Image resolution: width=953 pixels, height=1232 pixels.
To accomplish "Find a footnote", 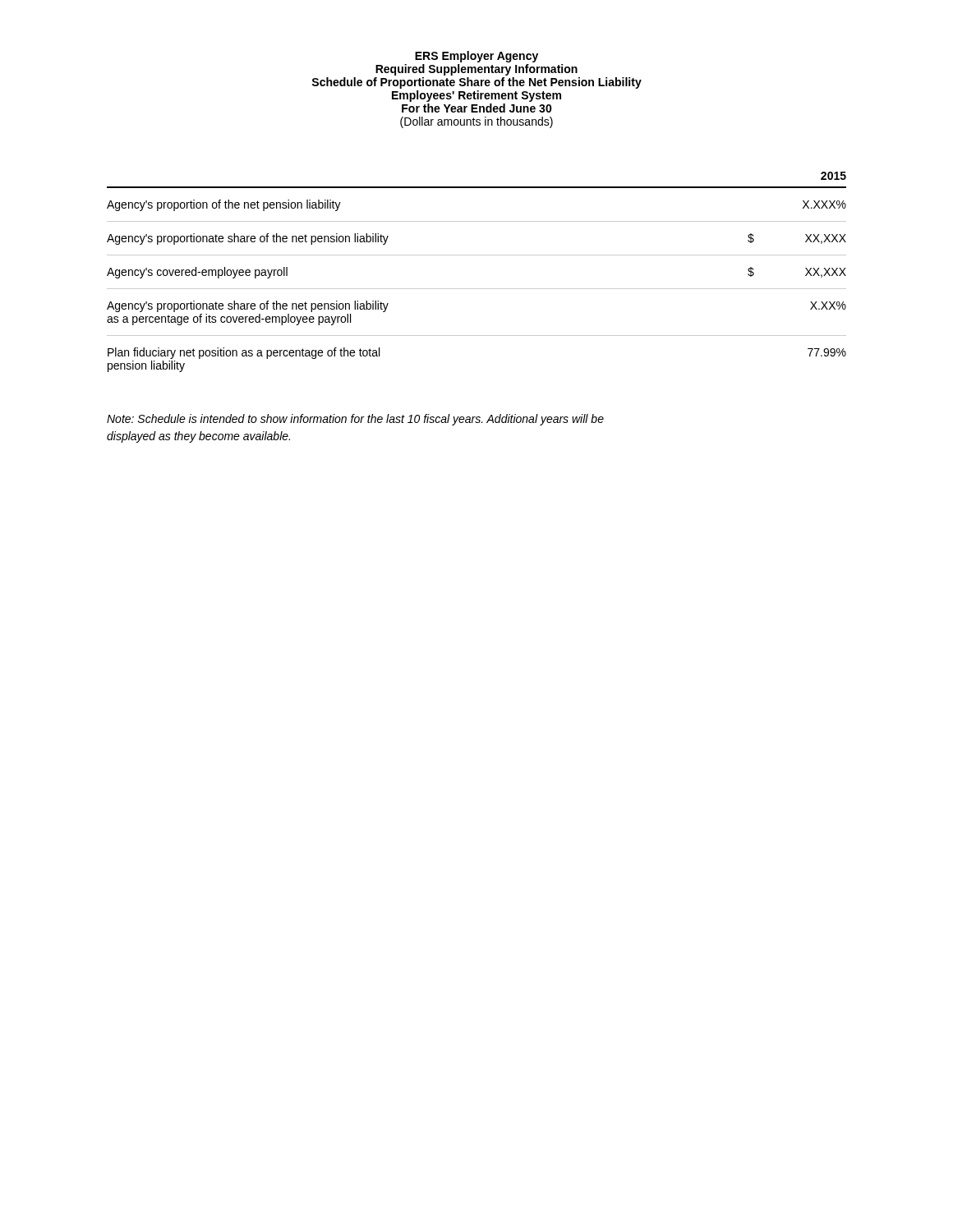I will [476, 428].
